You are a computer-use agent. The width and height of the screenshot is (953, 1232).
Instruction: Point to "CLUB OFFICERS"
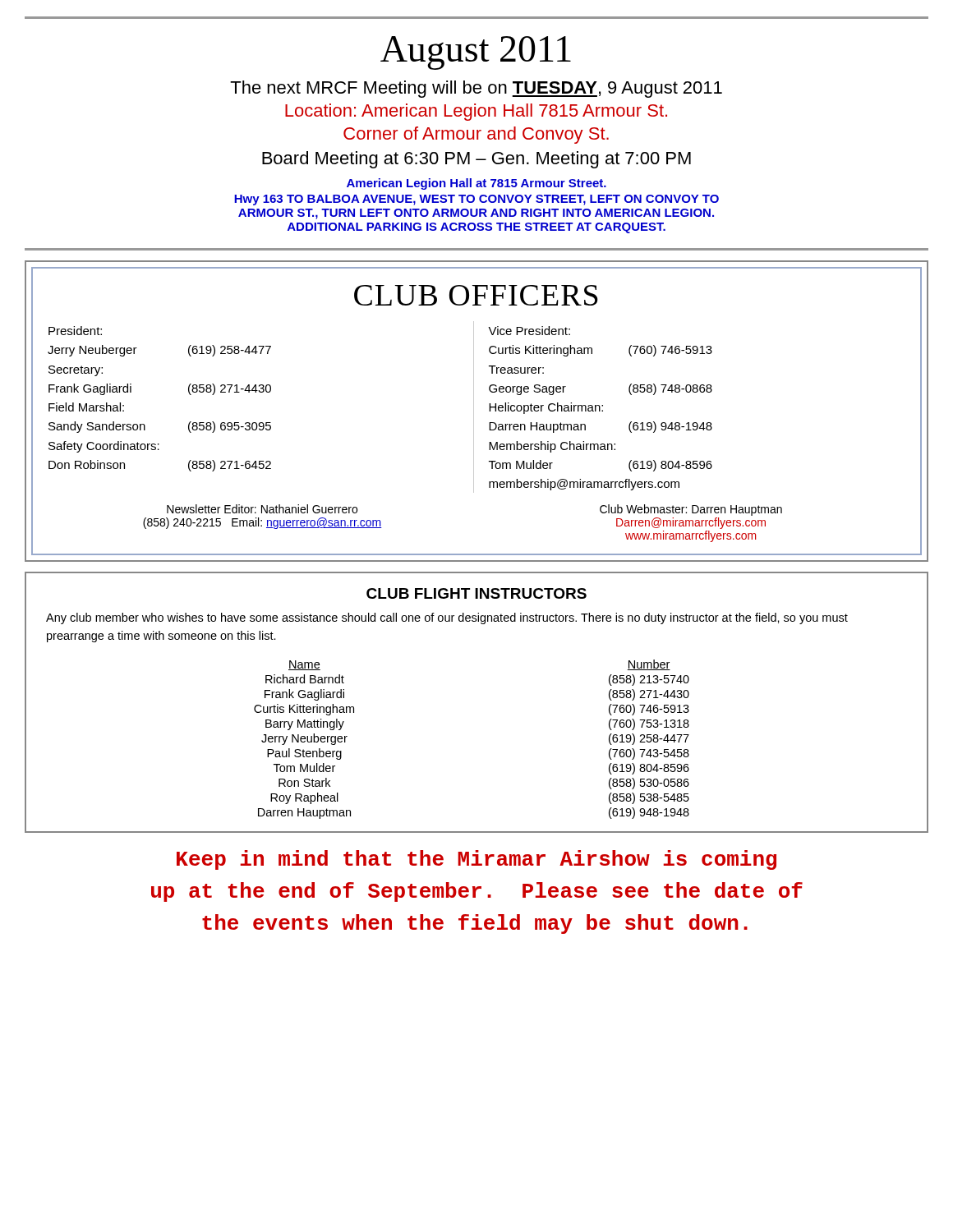point(476,295)
